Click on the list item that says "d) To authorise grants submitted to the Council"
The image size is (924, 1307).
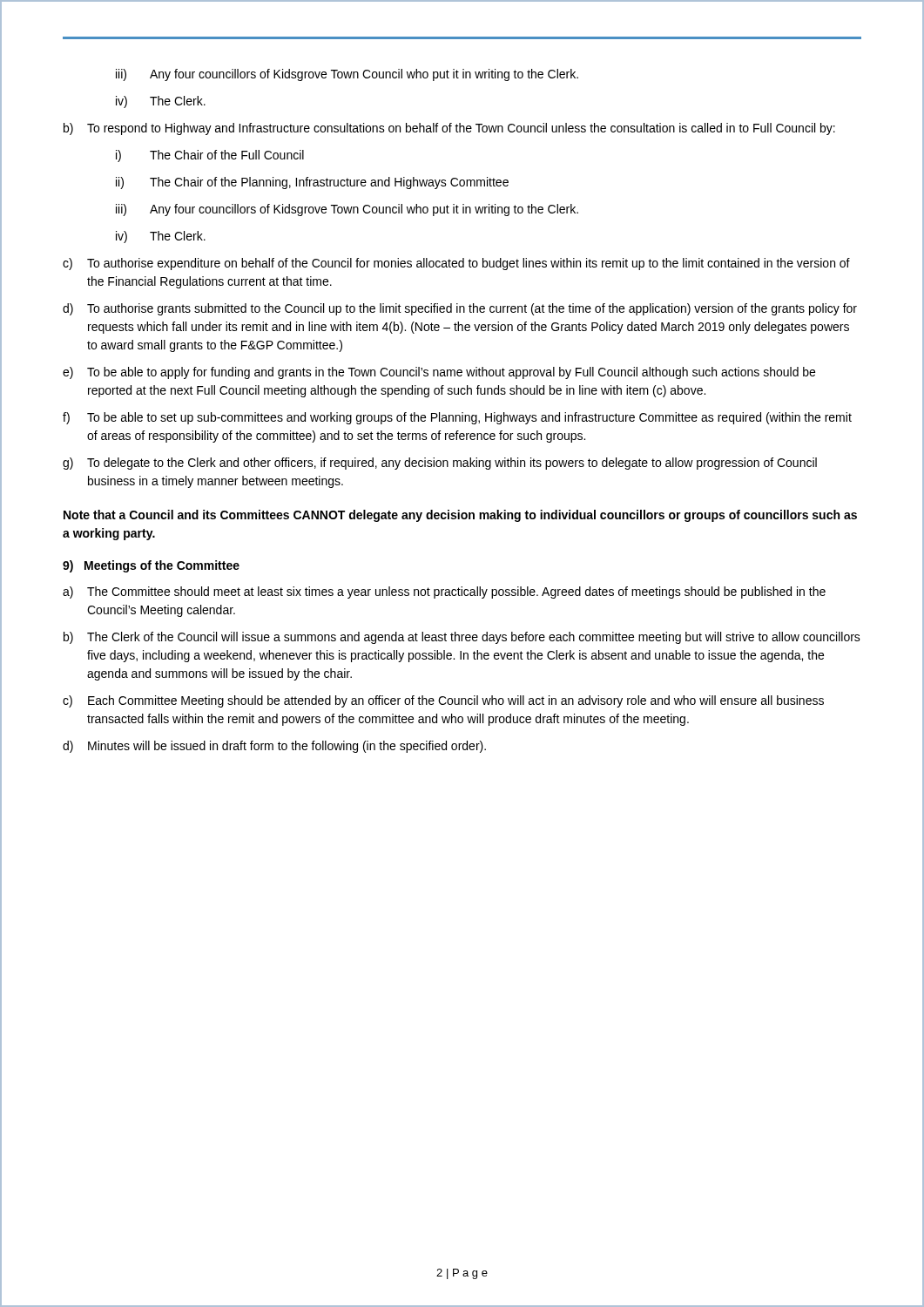462,327
